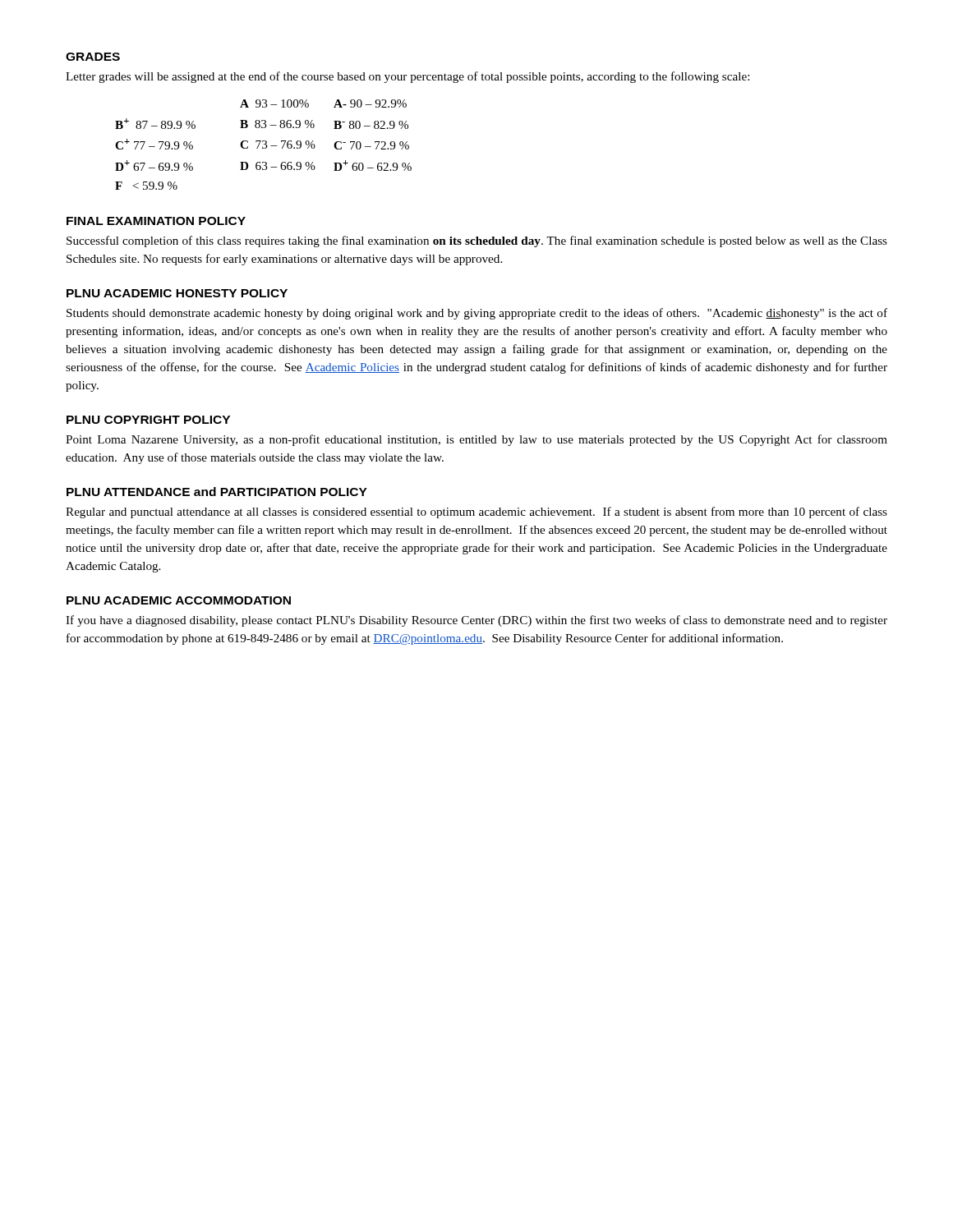Locate the text block that says "Students should demonstrate academic honesty"
953x1232 pixels.
tap(476, 349)
